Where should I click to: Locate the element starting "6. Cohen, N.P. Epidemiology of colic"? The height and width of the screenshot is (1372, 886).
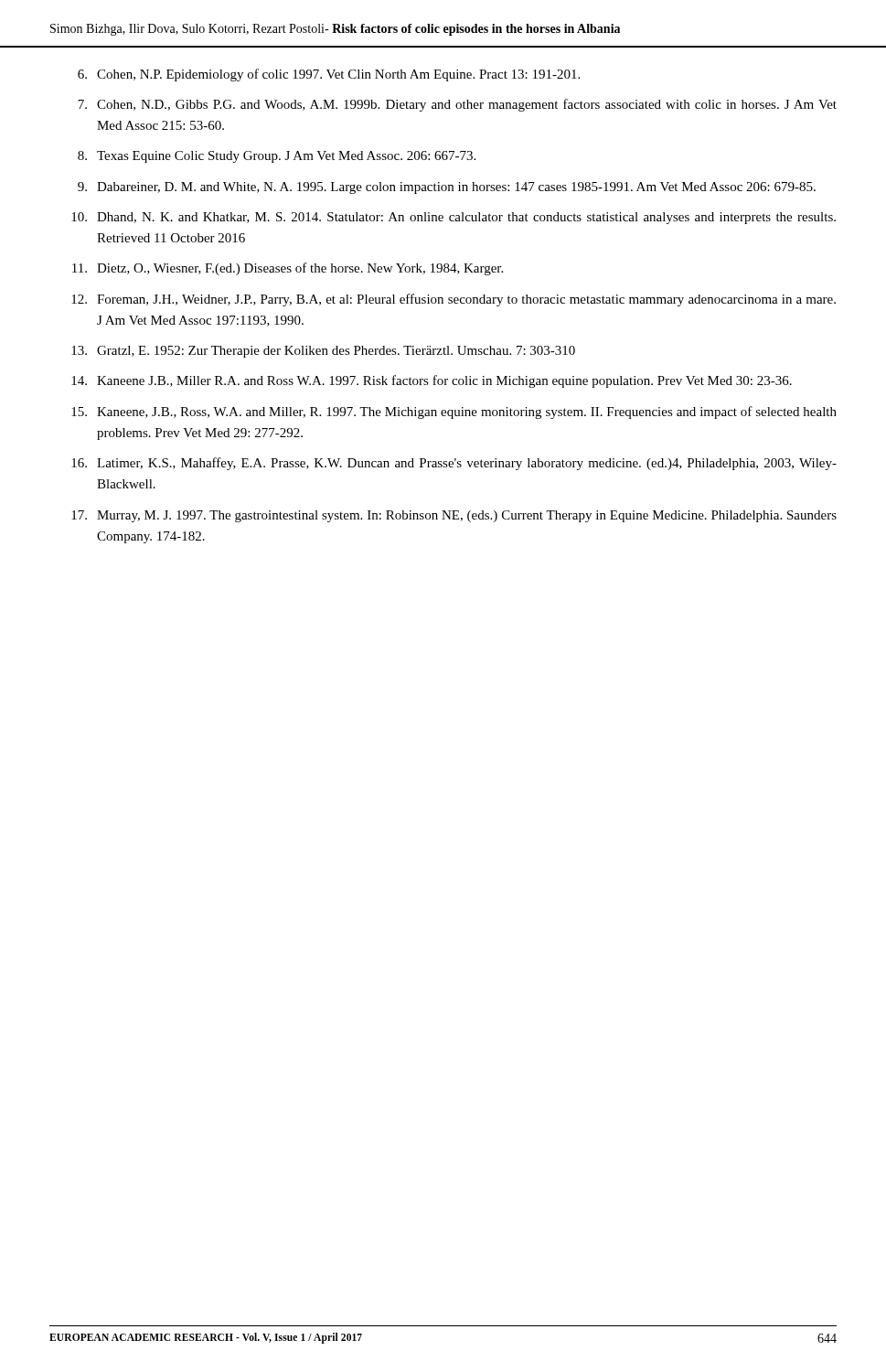[x=443, y=74]
